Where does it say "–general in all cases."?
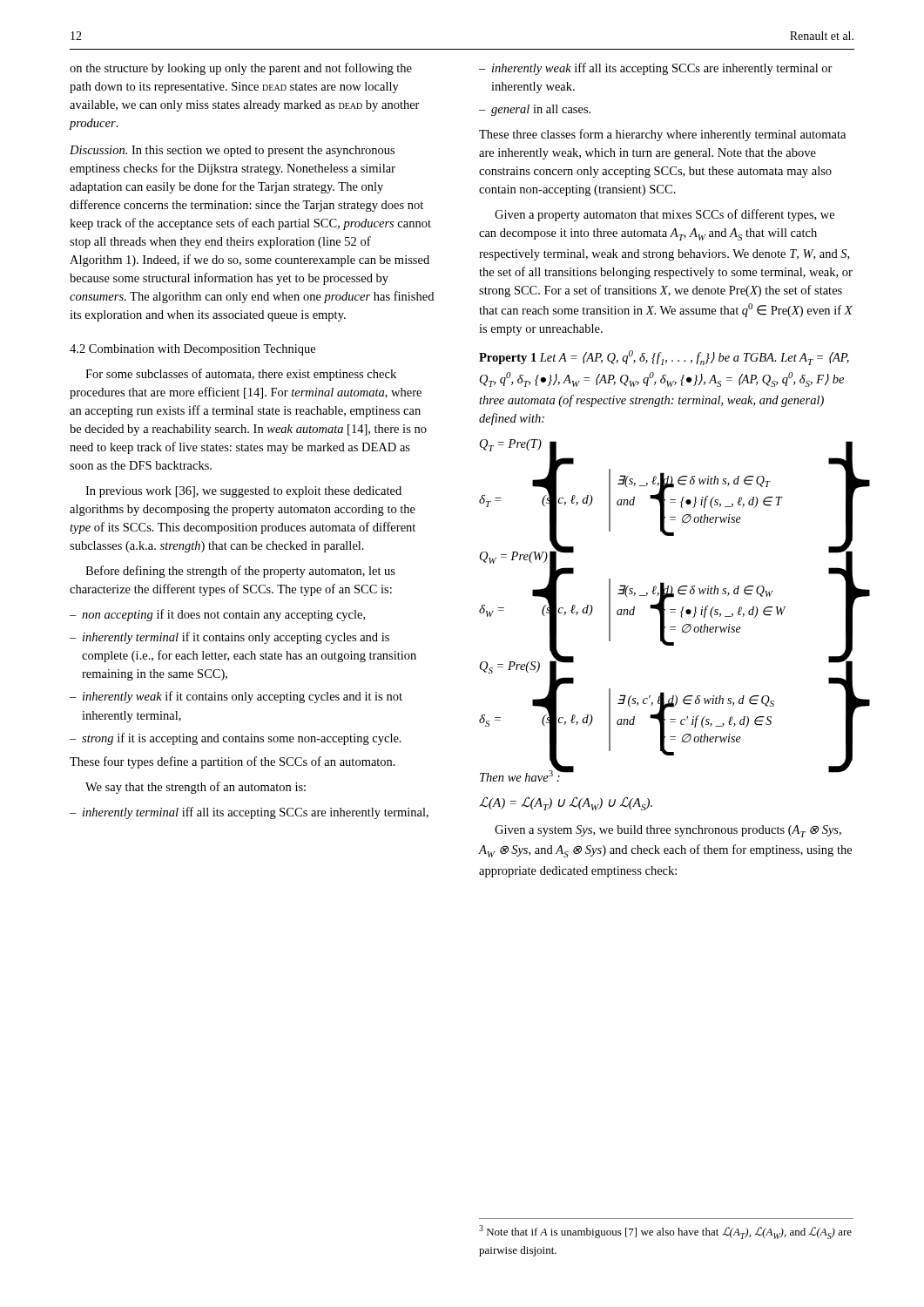The image size is (924, 1307). [x=535, y=110]
